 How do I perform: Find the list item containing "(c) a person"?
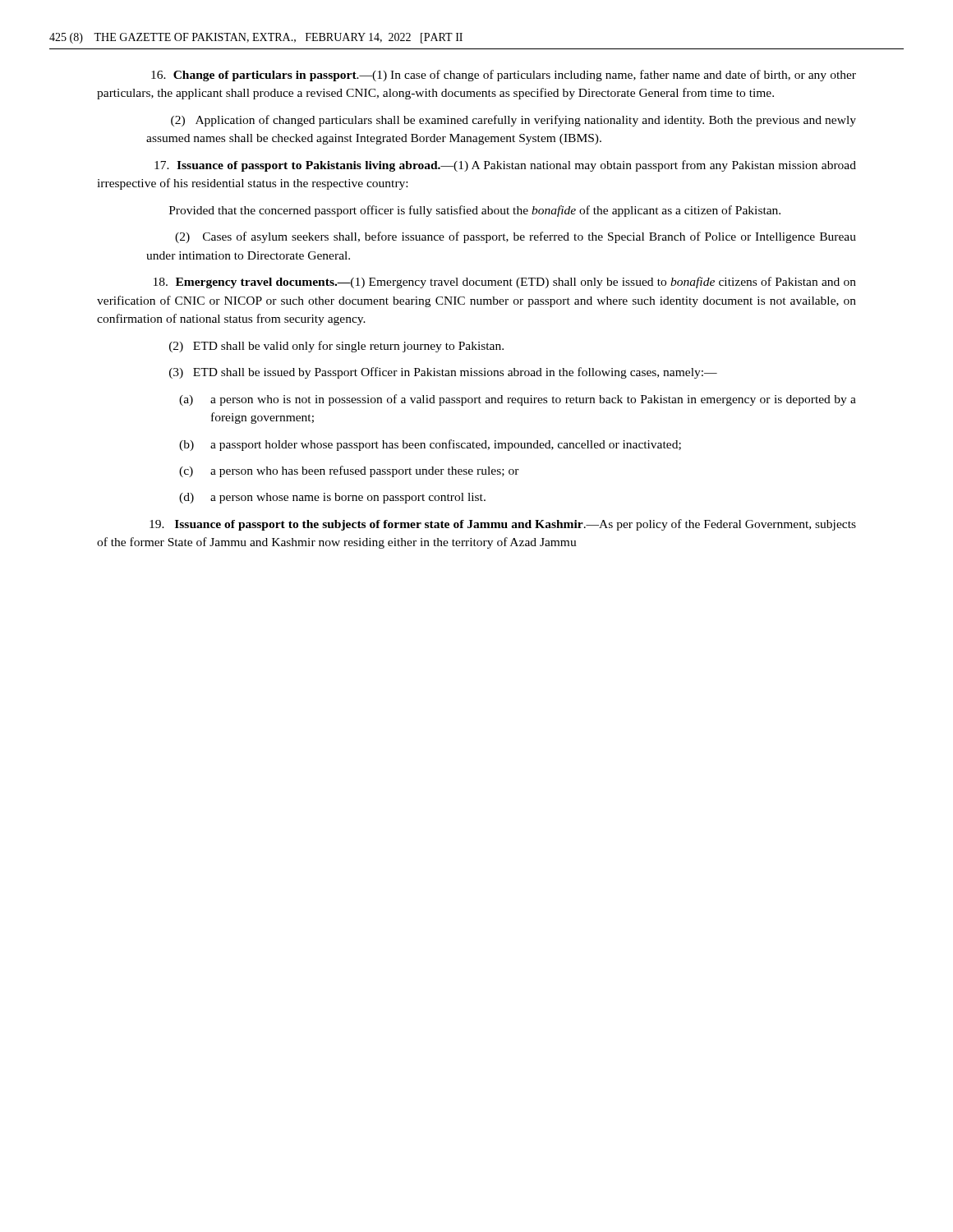click(518, 471)
